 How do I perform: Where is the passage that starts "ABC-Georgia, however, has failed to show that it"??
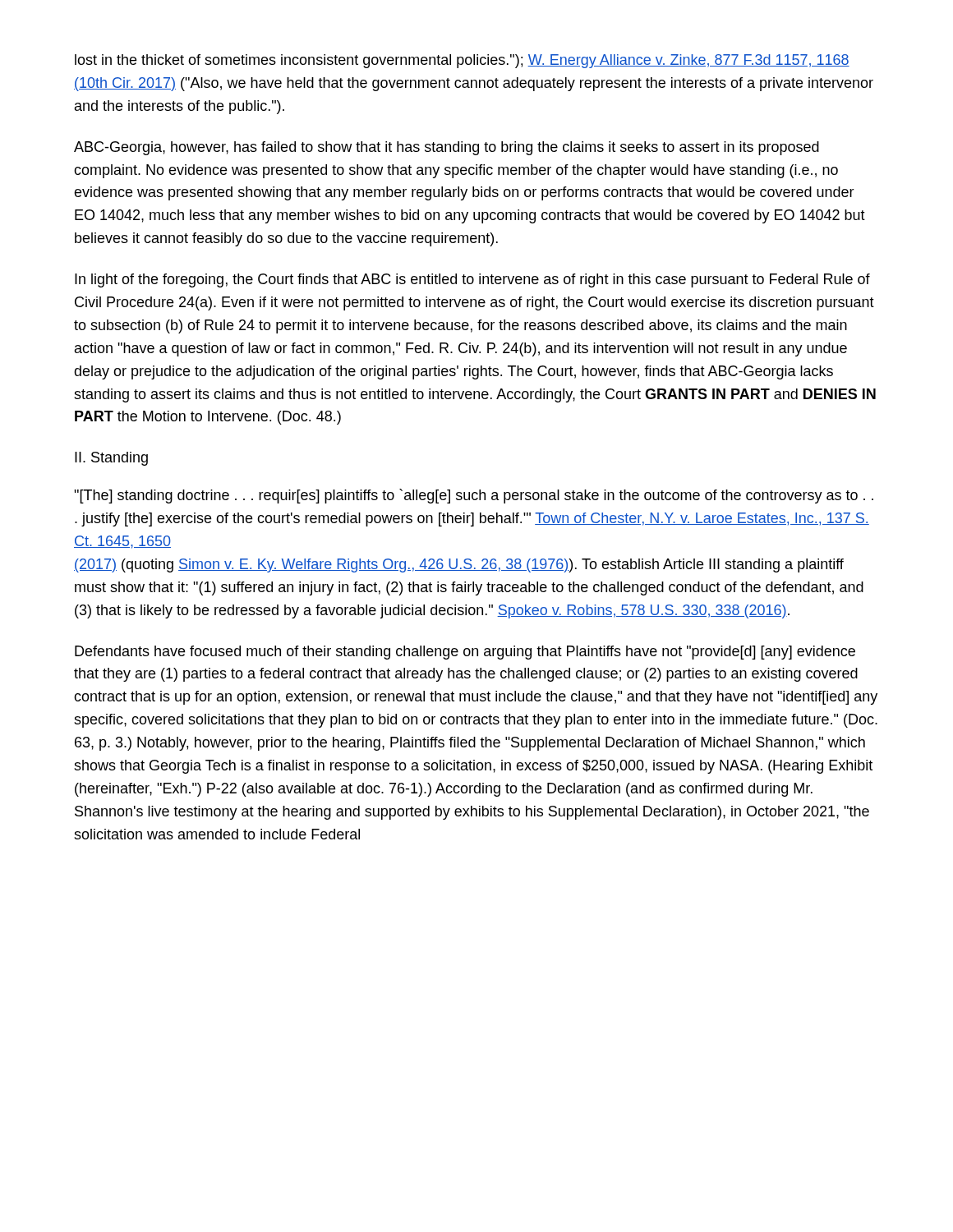(x=469, y=193)
